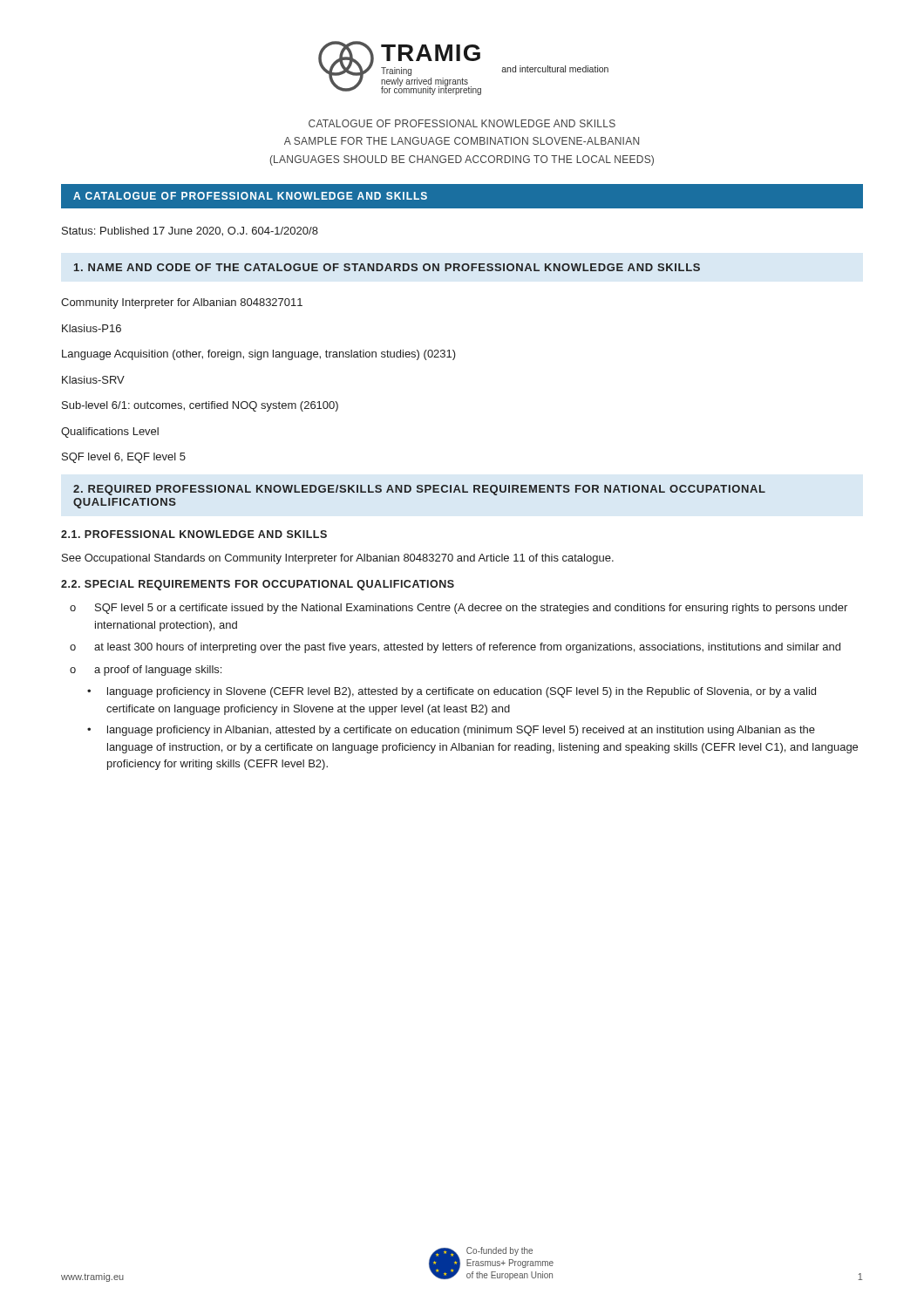Navigate to the block starting "• language proficiency in Albanian, attested"

(475, 747)
